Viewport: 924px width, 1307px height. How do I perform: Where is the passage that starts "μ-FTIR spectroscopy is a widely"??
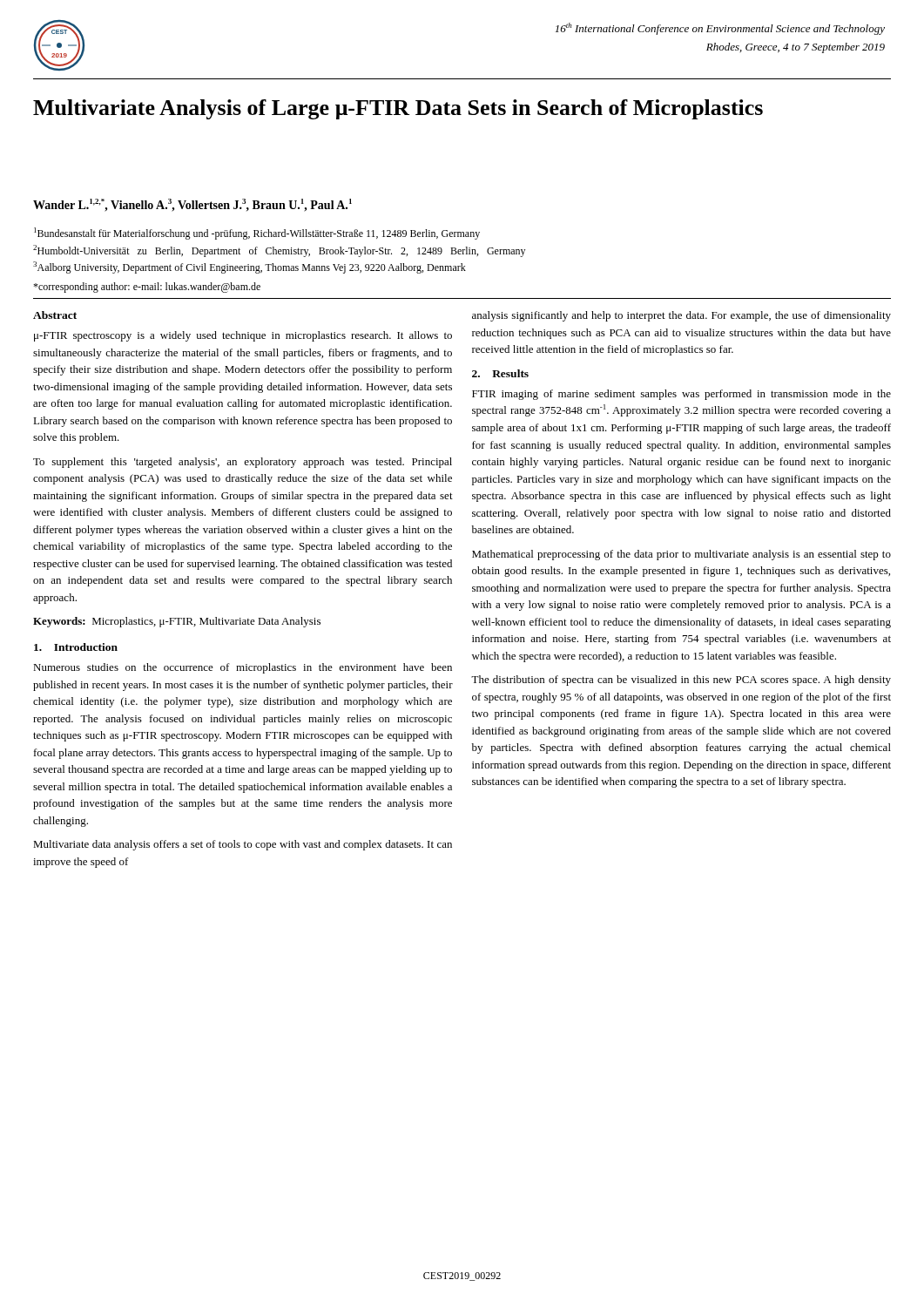[x=243, y=386]
